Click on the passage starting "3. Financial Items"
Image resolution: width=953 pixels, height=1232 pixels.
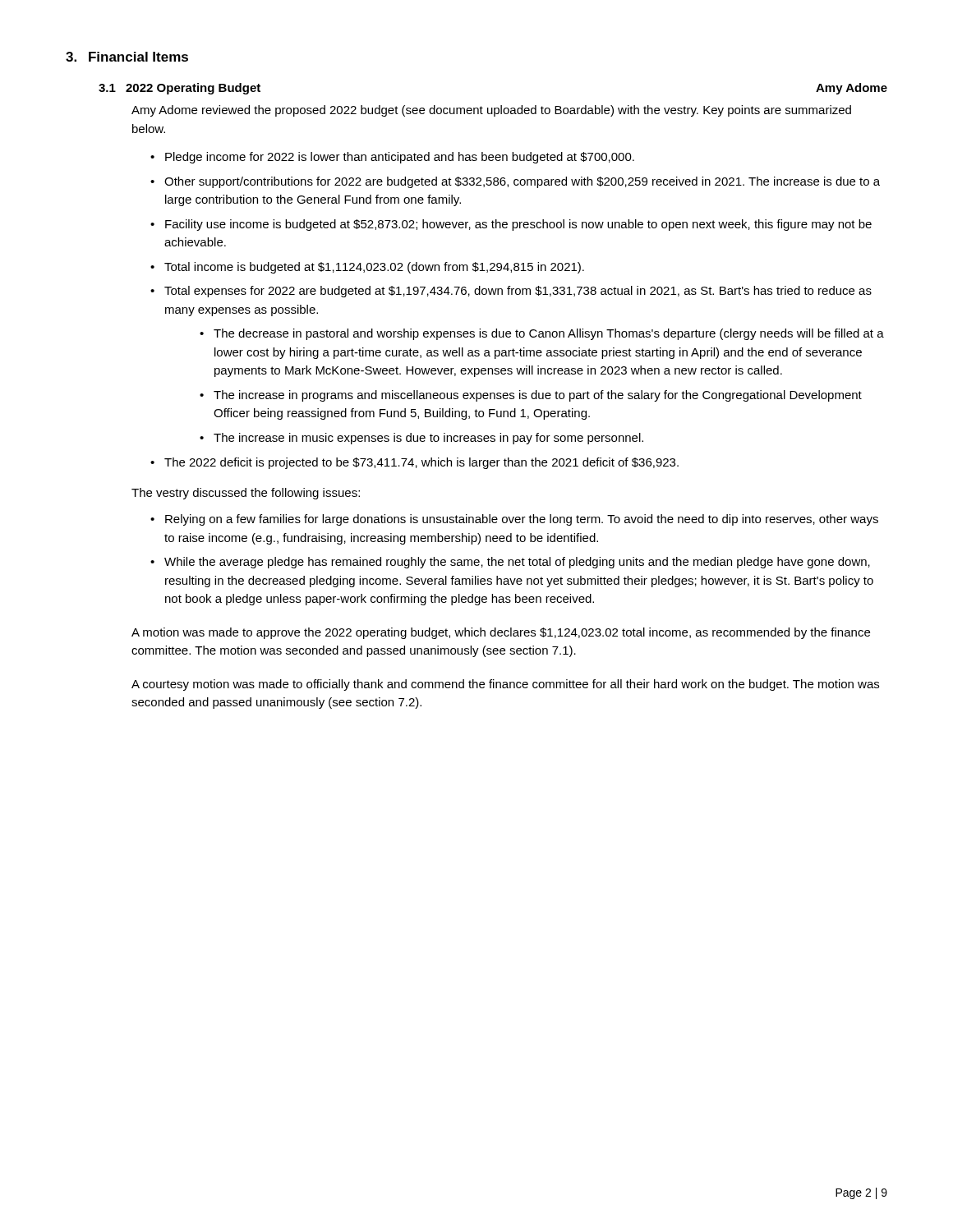tap(127, 57)
